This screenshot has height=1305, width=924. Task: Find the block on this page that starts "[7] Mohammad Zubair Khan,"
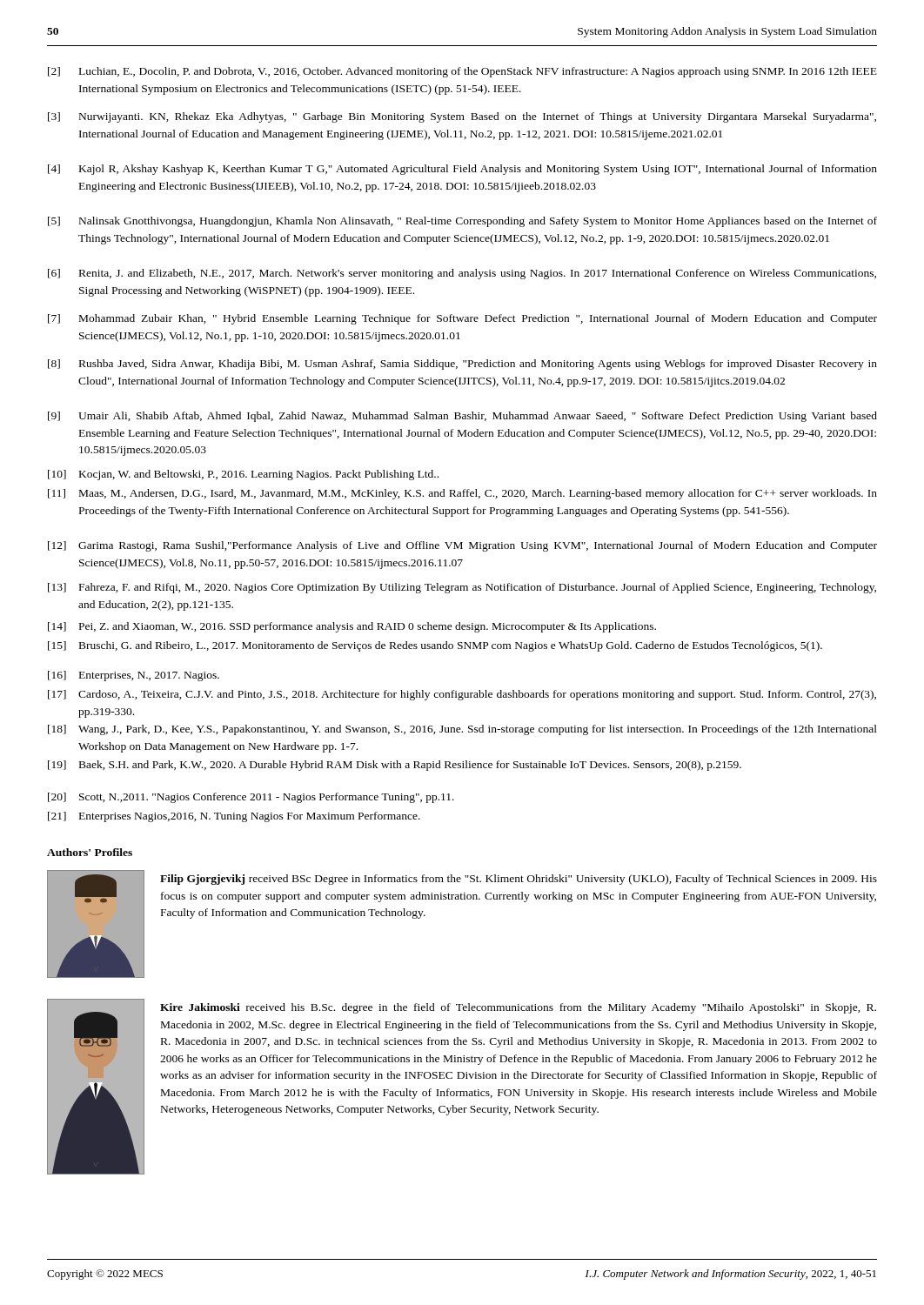462,327
